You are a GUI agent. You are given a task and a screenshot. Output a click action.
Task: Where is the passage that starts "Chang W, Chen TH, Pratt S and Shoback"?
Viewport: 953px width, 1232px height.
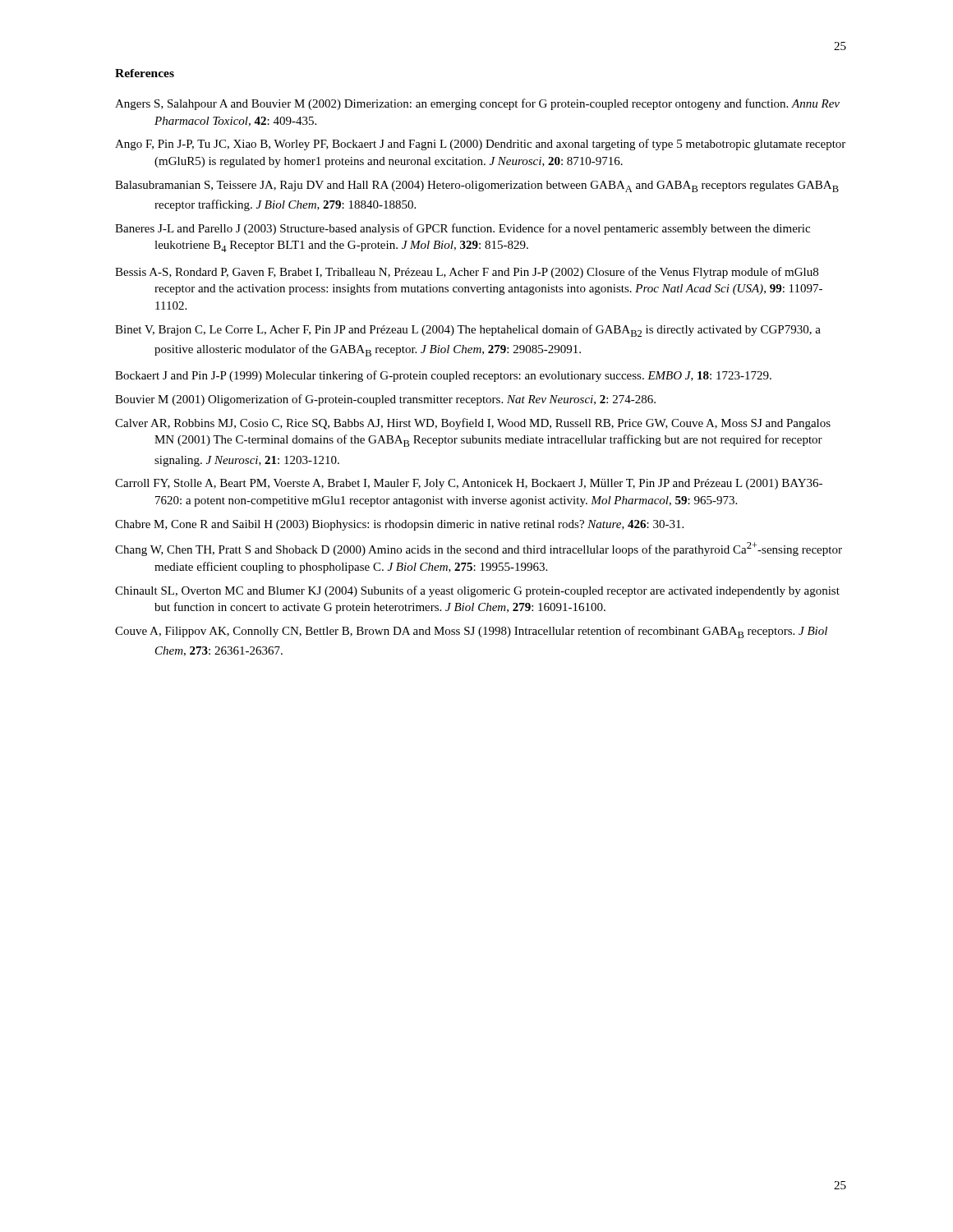pos(479,557)
